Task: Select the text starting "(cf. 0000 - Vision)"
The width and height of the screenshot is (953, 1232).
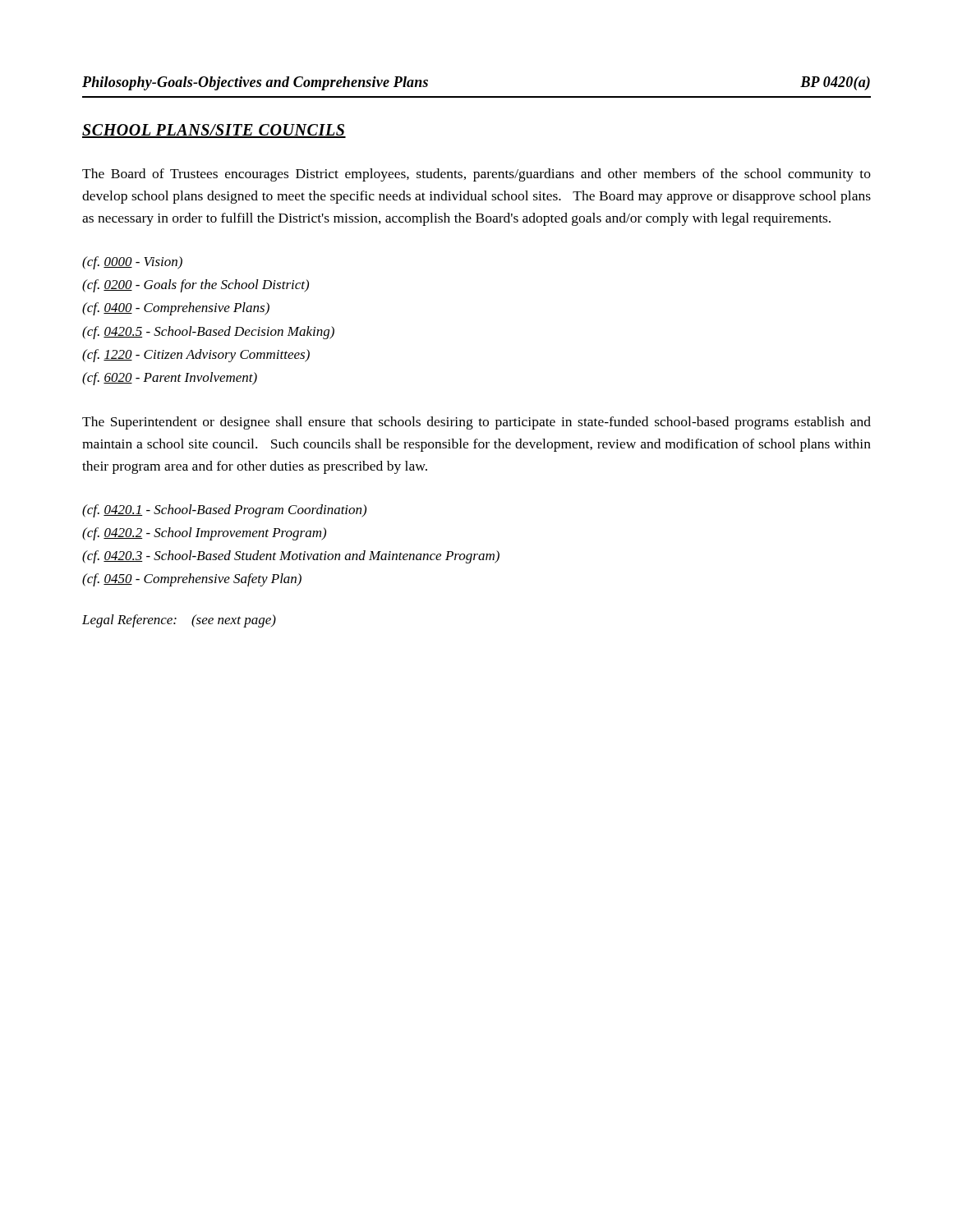Action: click(x=132, y=262)
